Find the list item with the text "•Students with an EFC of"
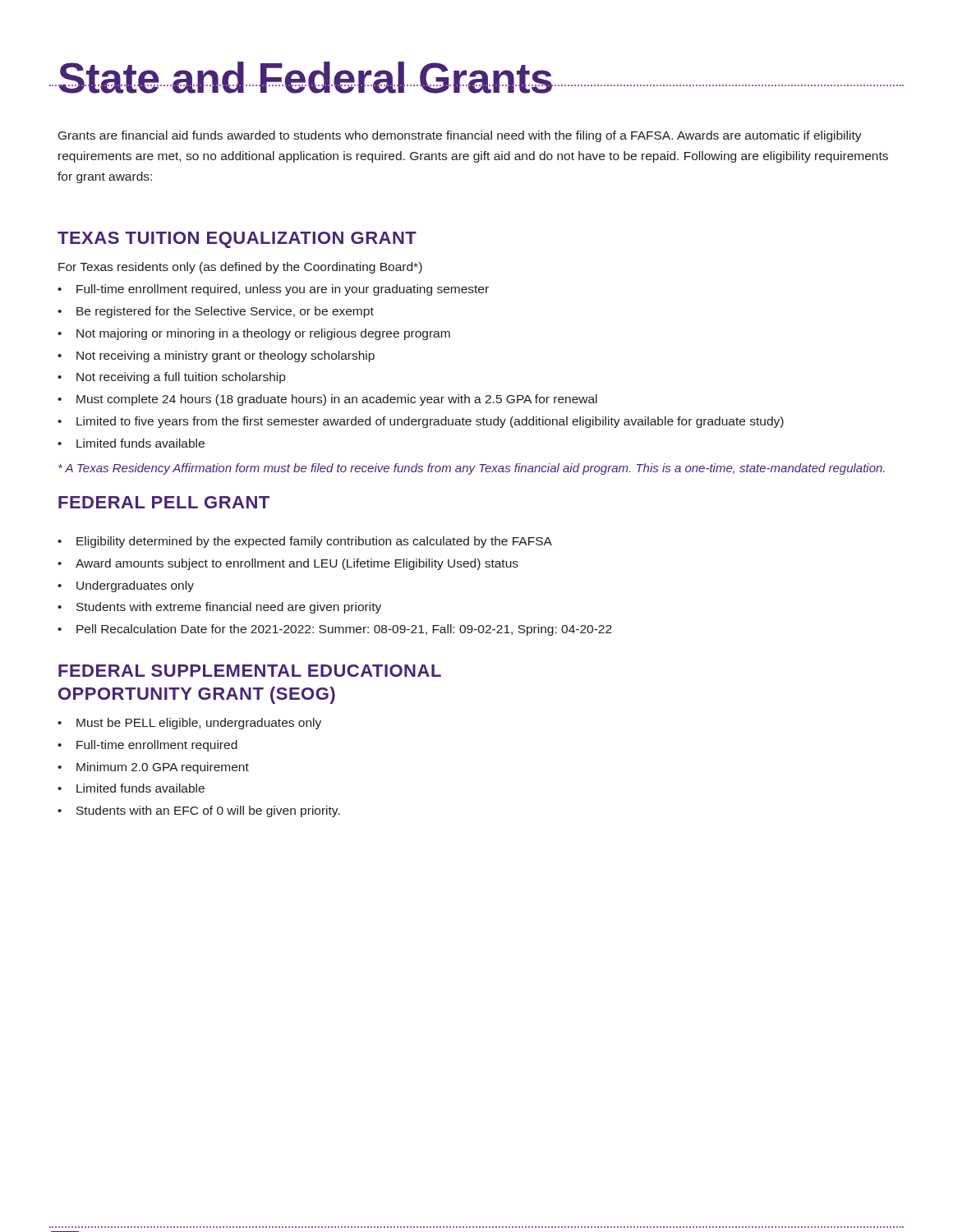Image resolution: width=953 pixels, height=1232 pixels. point(199,811)
